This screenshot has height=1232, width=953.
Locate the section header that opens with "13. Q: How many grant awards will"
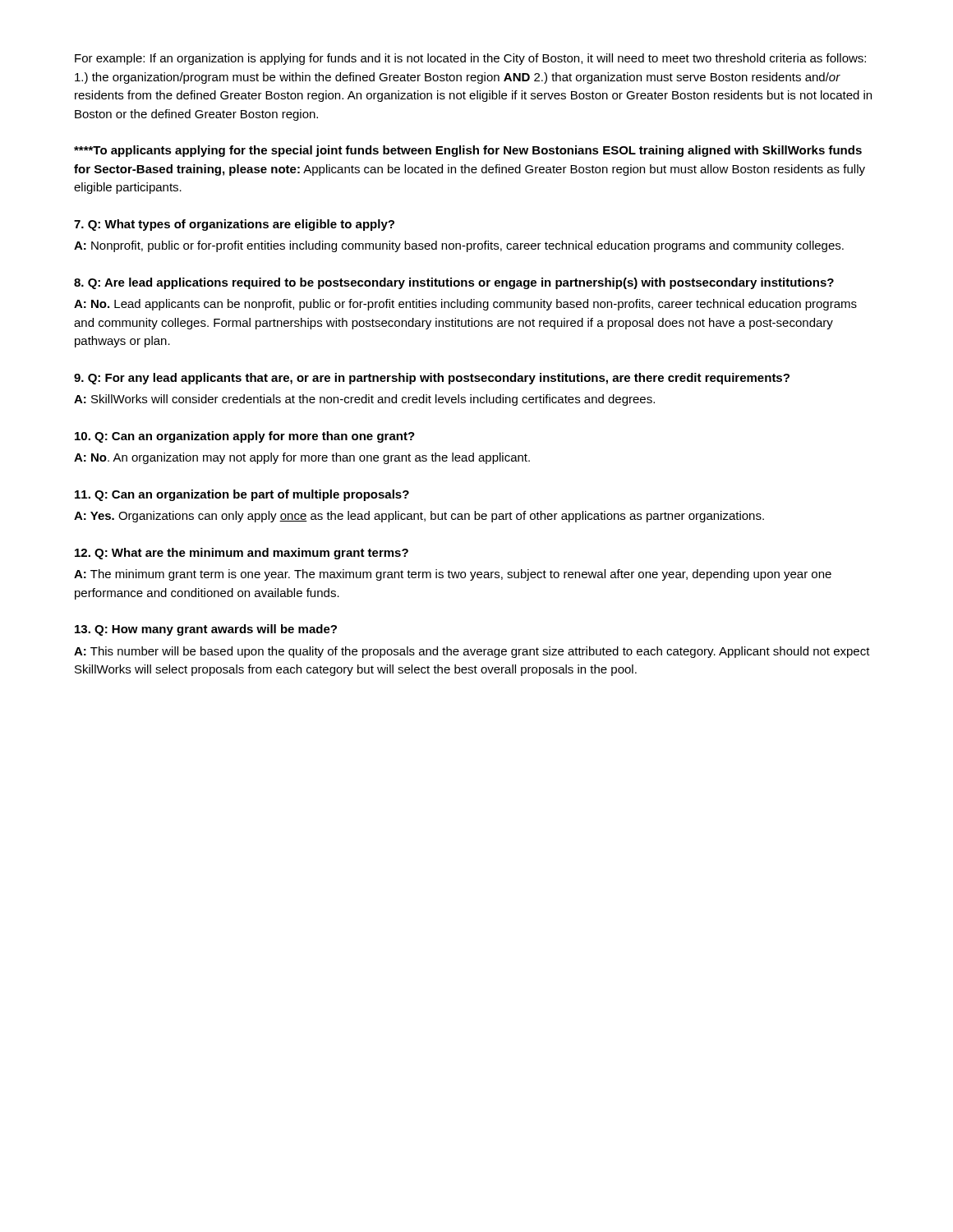click(206, 630)
